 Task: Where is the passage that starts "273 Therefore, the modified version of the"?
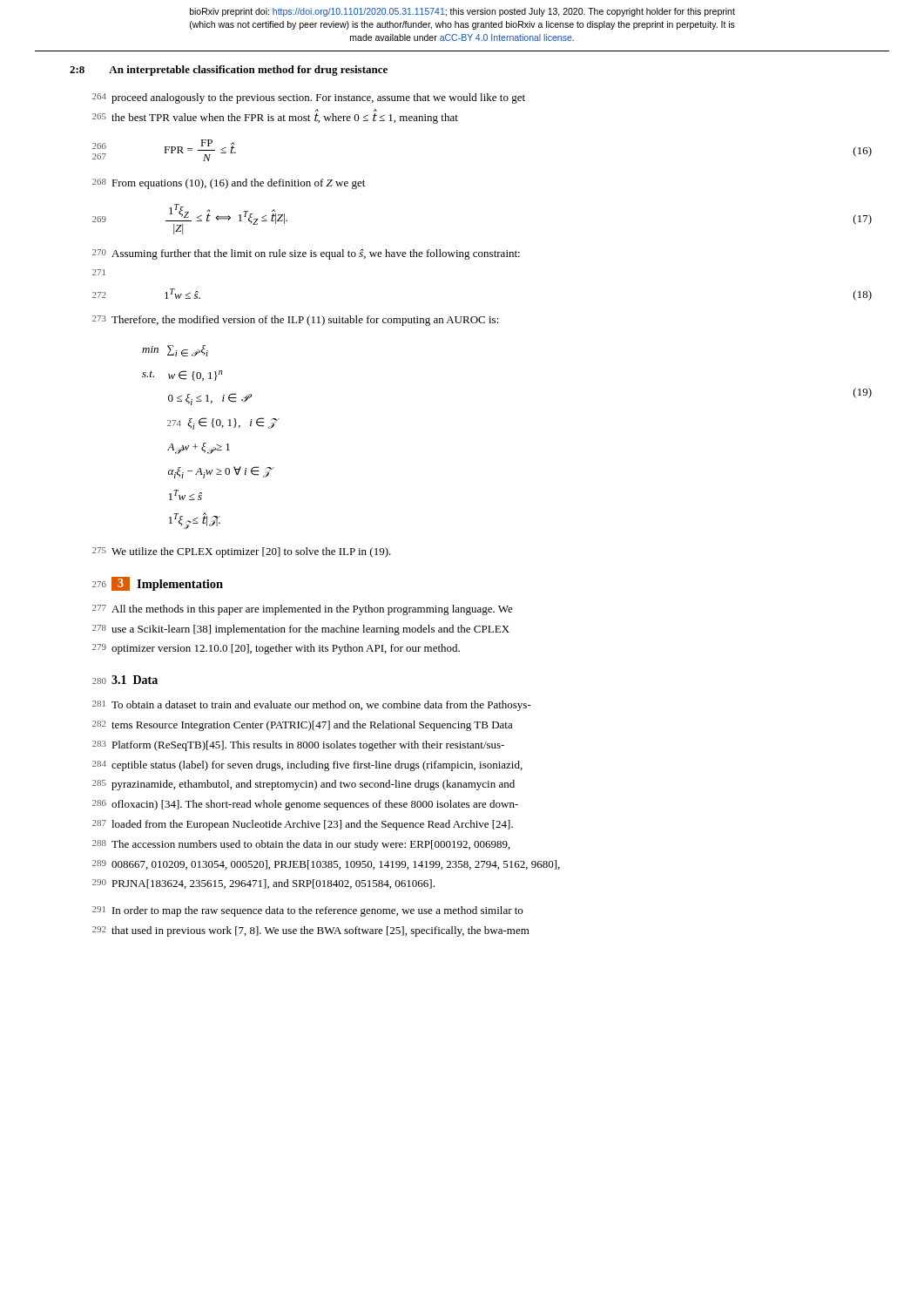tap(471, 320)
